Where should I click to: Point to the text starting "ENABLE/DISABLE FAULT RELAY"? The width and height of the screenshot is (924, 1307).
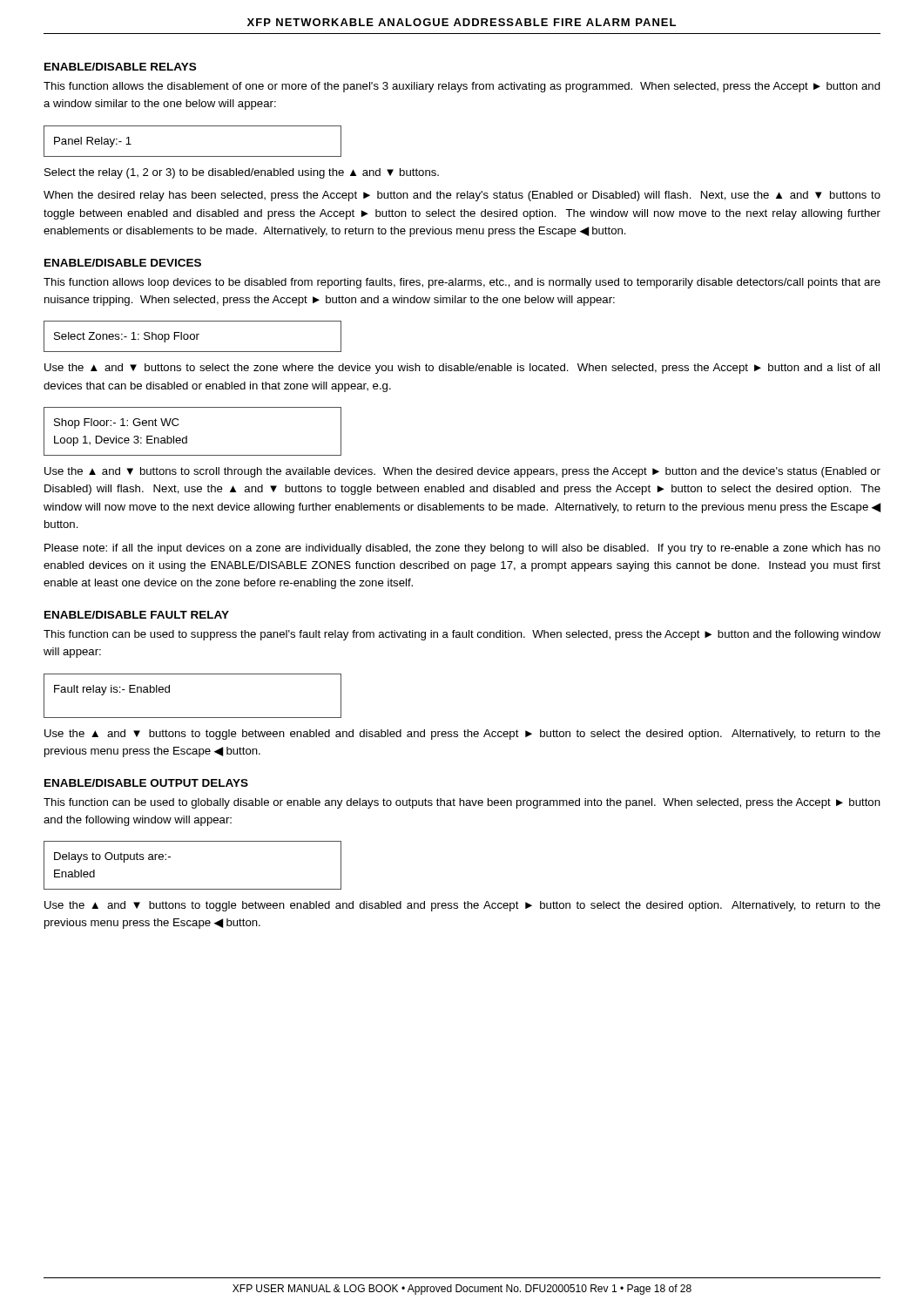136,615
